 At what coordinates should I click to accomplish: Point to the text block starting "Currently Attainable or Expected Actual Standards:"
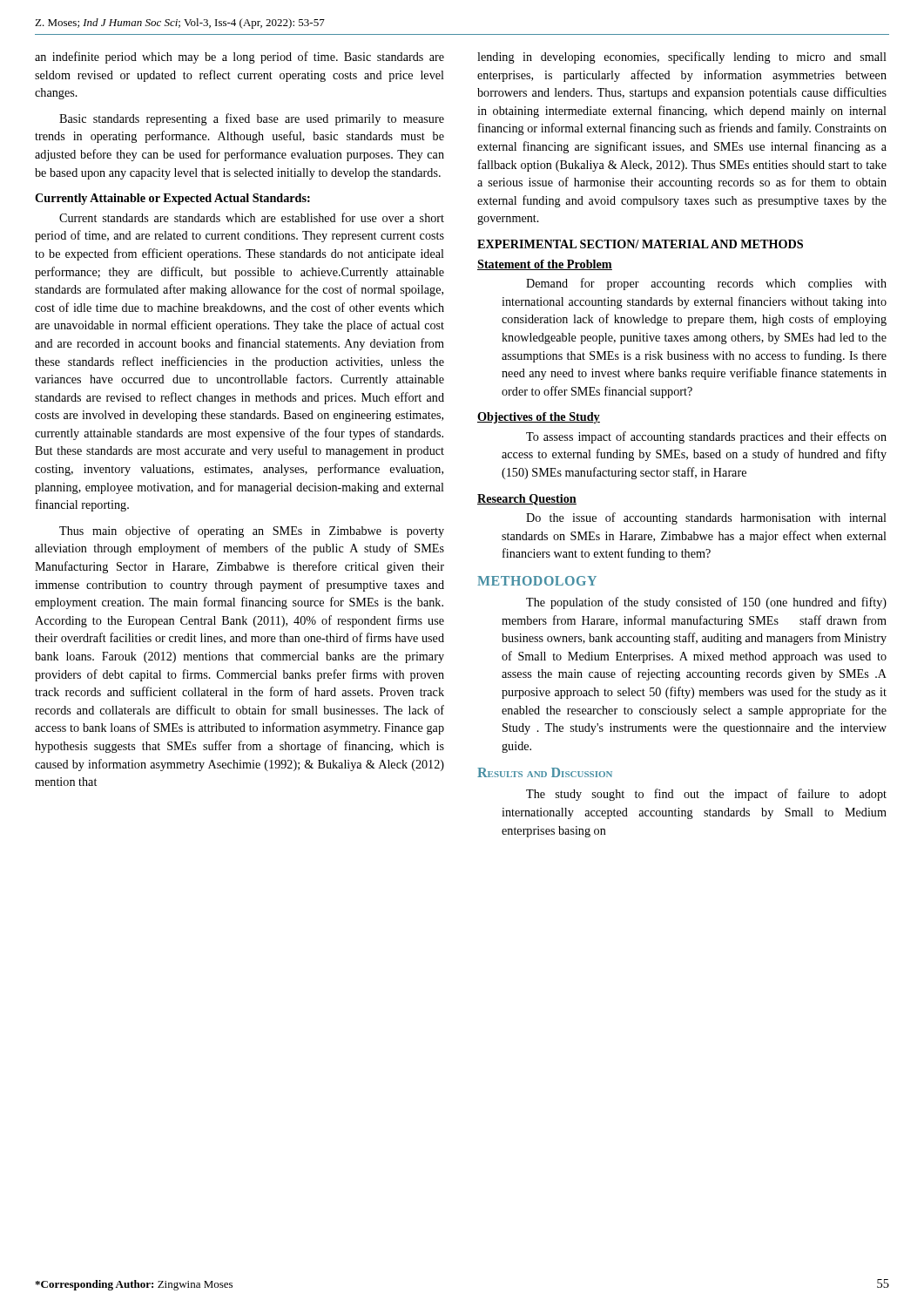pyautogui.click(x=240, y=198)
